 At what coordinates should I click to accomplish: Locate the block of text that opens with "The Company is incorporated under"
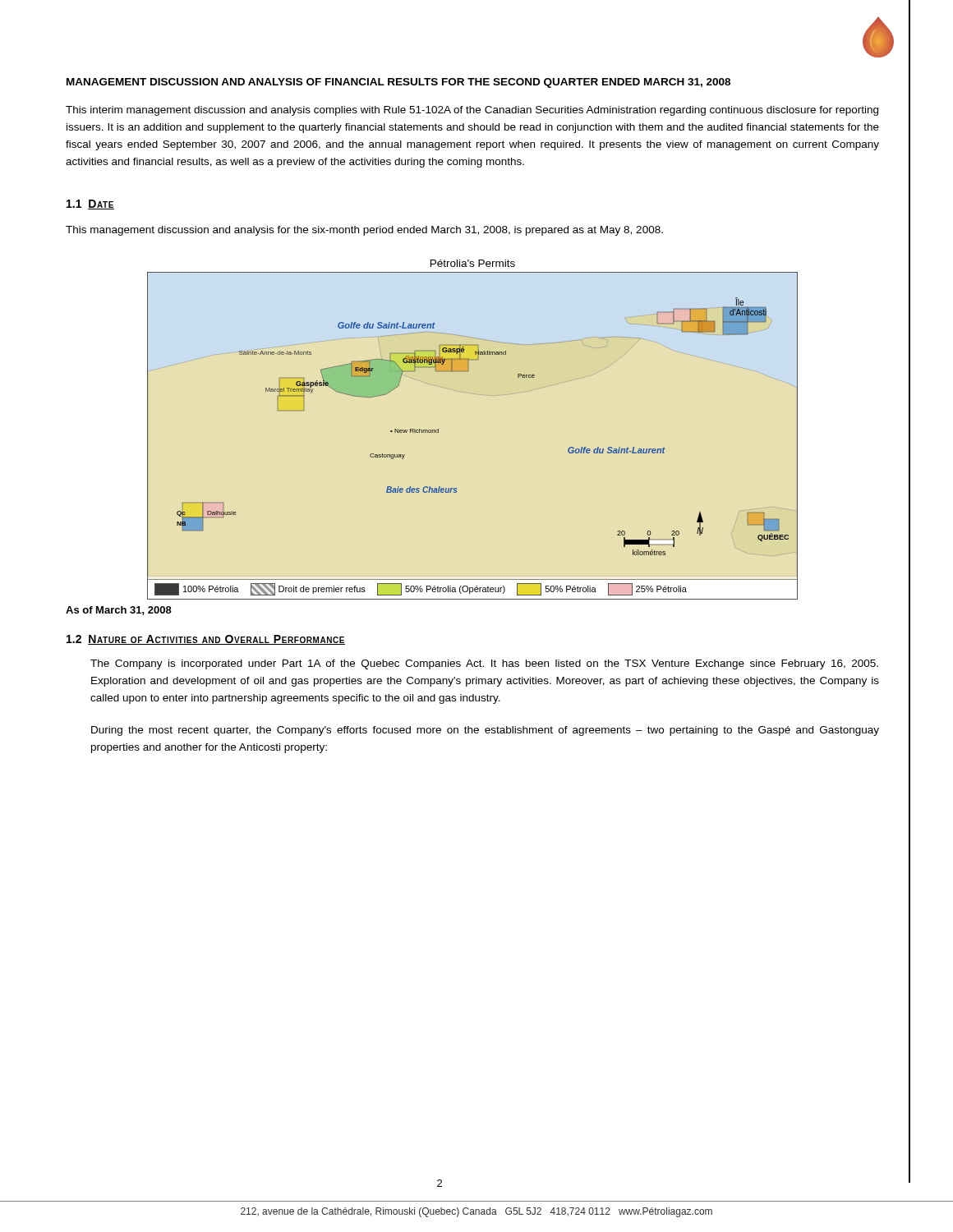[x=485, y=680]
